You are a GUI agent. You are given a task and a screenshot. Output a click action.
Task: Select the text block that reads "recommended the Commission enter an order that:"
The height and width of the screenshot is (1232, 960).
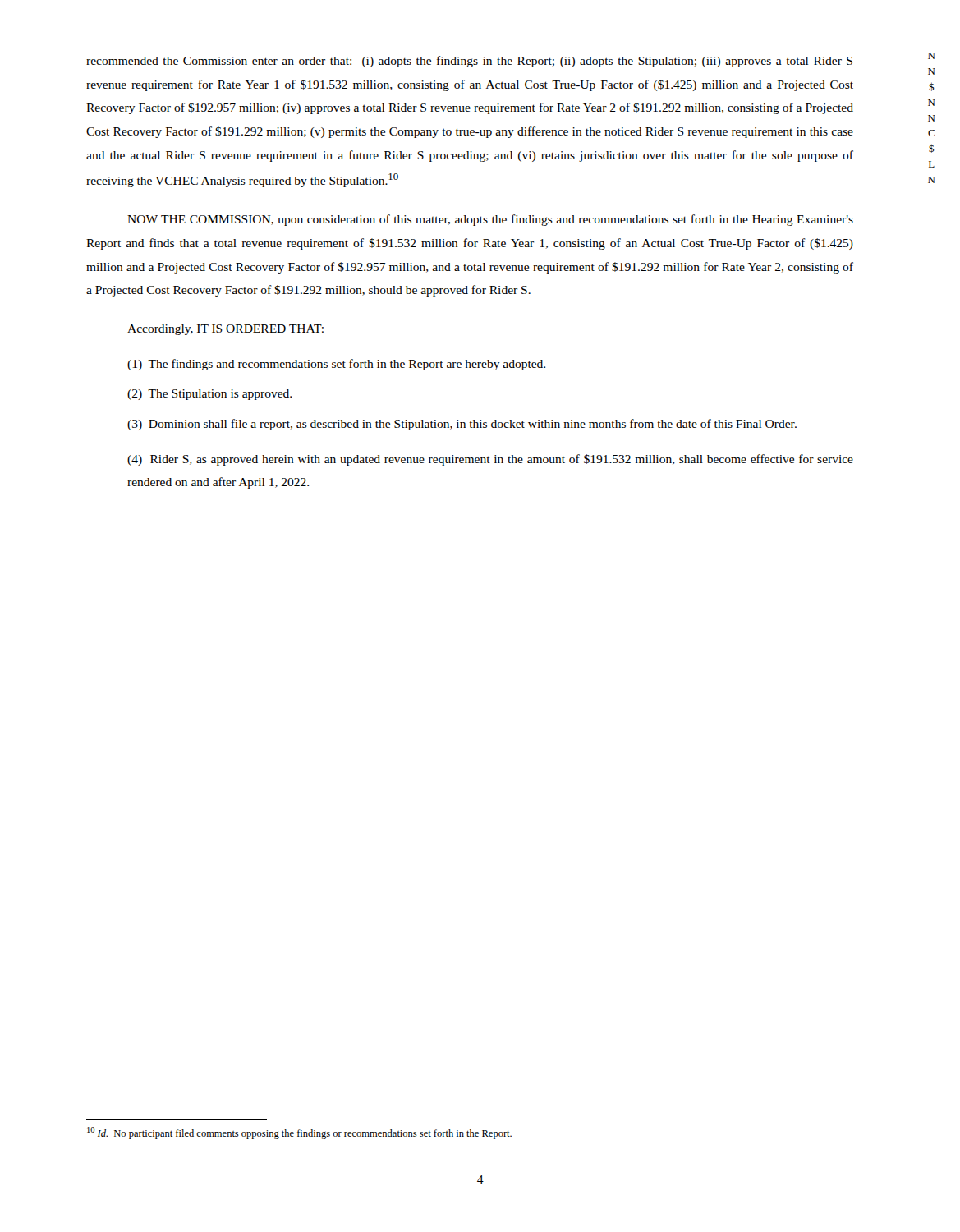470,120
